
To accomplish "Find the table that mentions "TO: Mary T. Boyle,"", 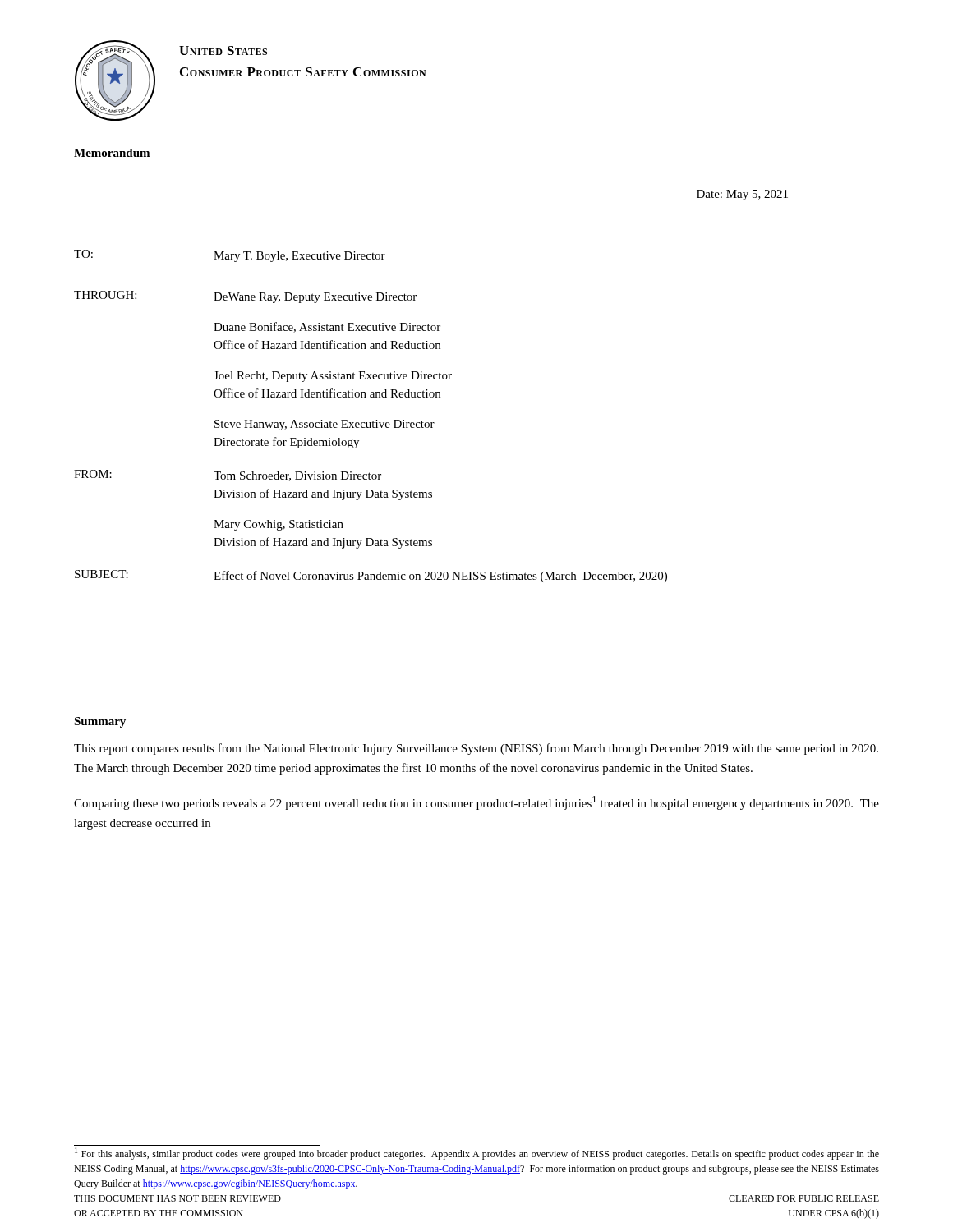I will [x=476, y=419].
